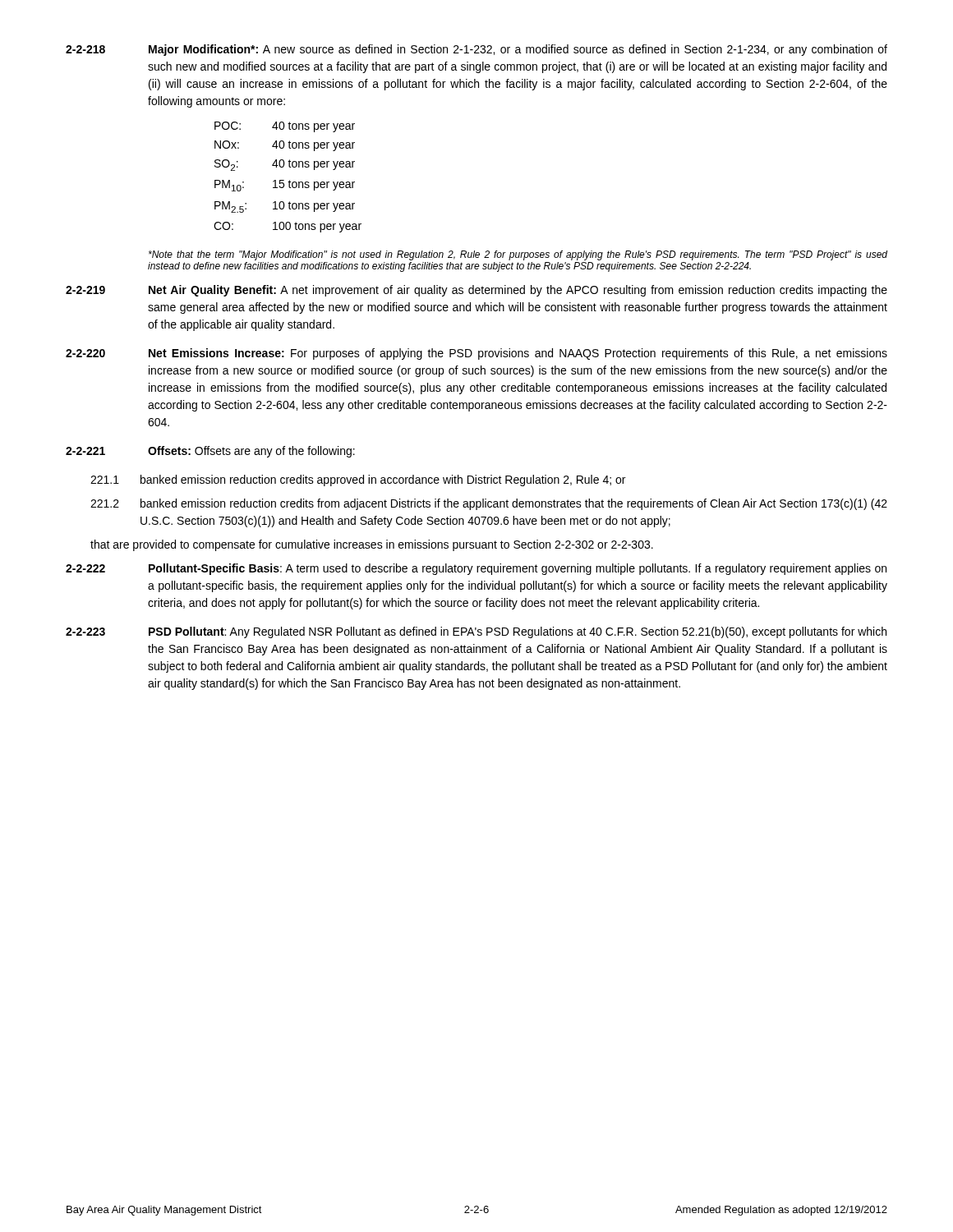Viewport: 953px width, 1232px height.
Task: Find the footnote that reads "Note that the term "Major Modification""
Action: click(x=518, y=260)
